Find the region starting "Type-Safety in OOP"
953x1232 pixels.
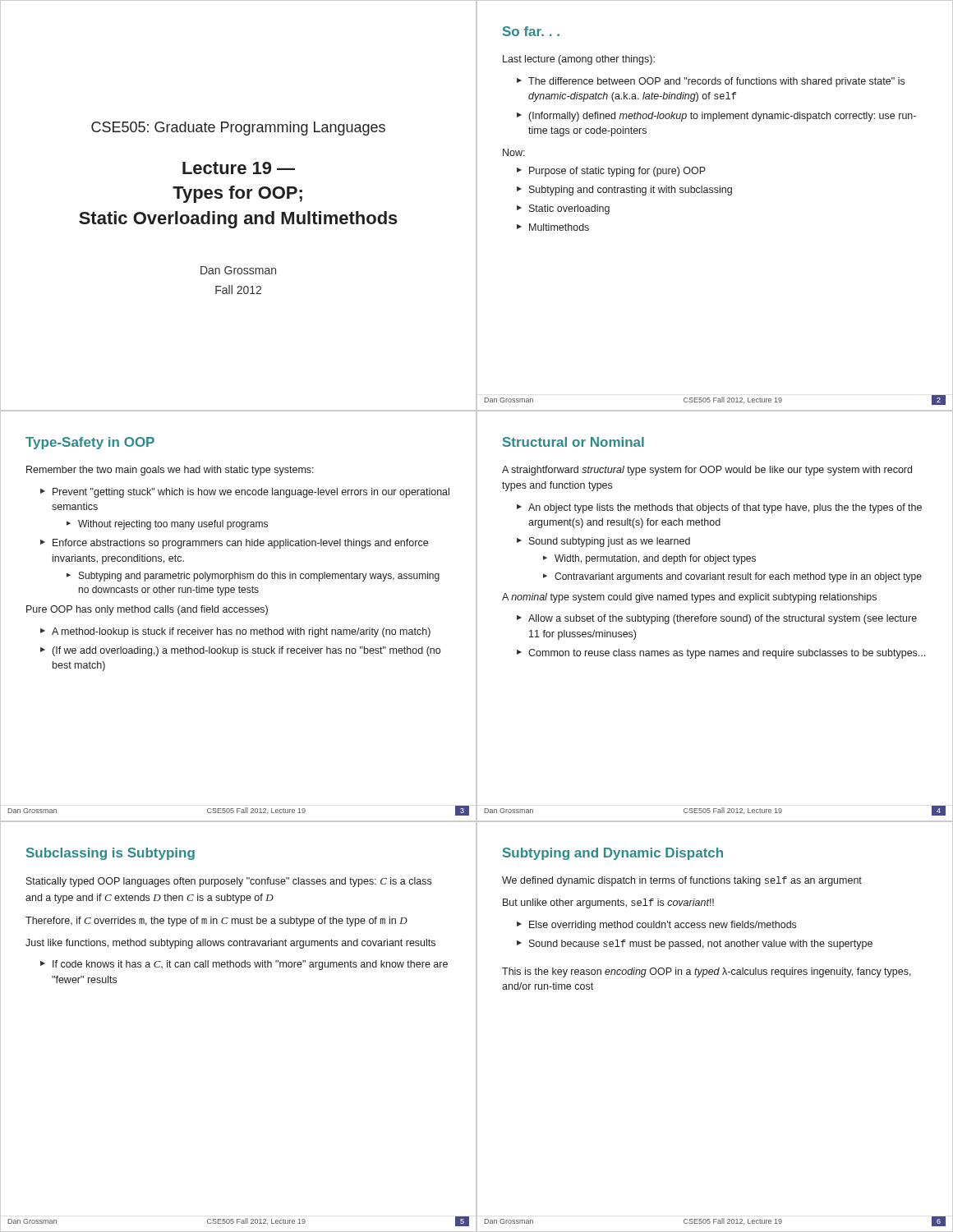[90, 442]
